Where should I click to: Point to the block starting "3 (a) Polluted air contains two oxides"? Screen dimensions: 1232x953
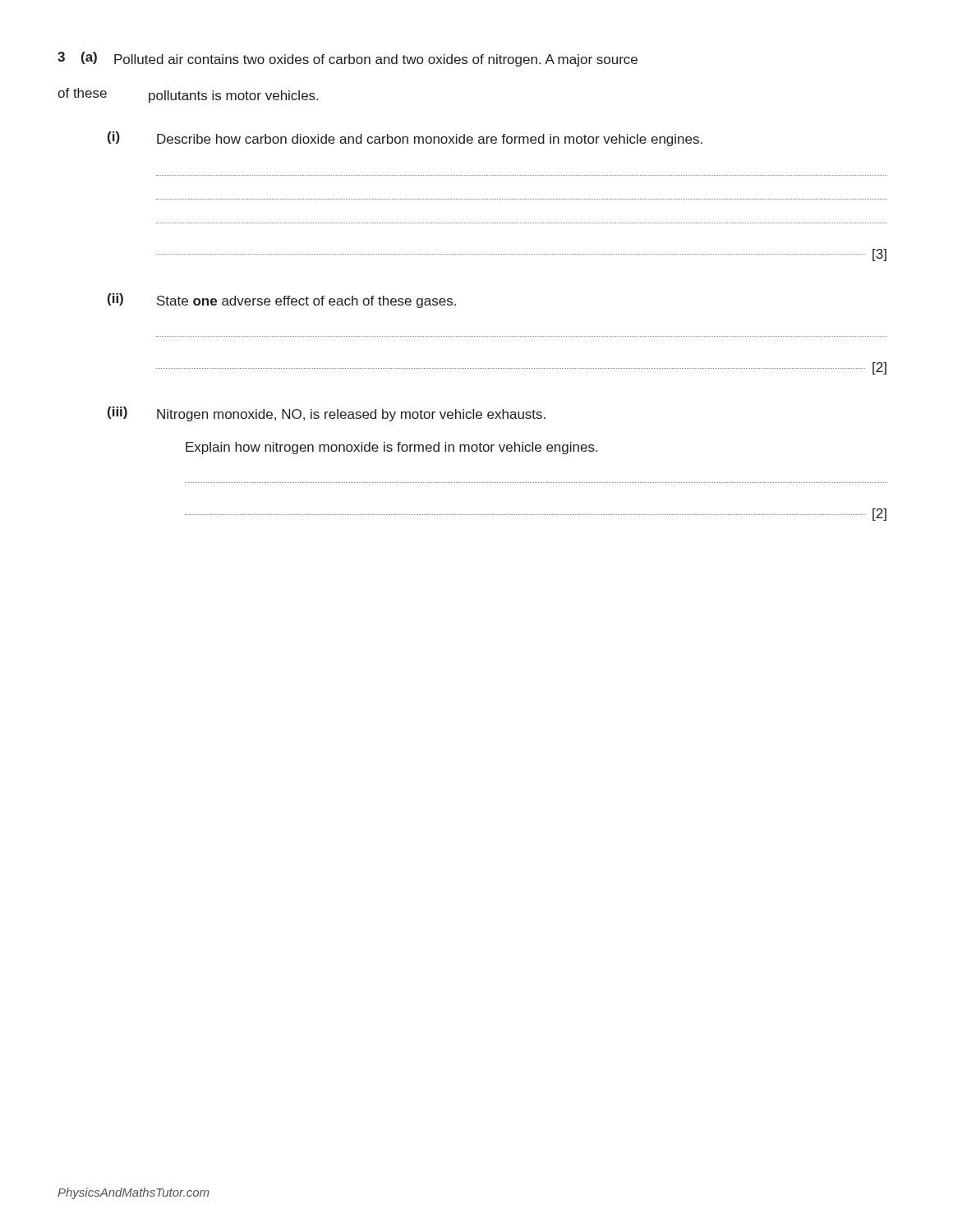pos(348,59)
